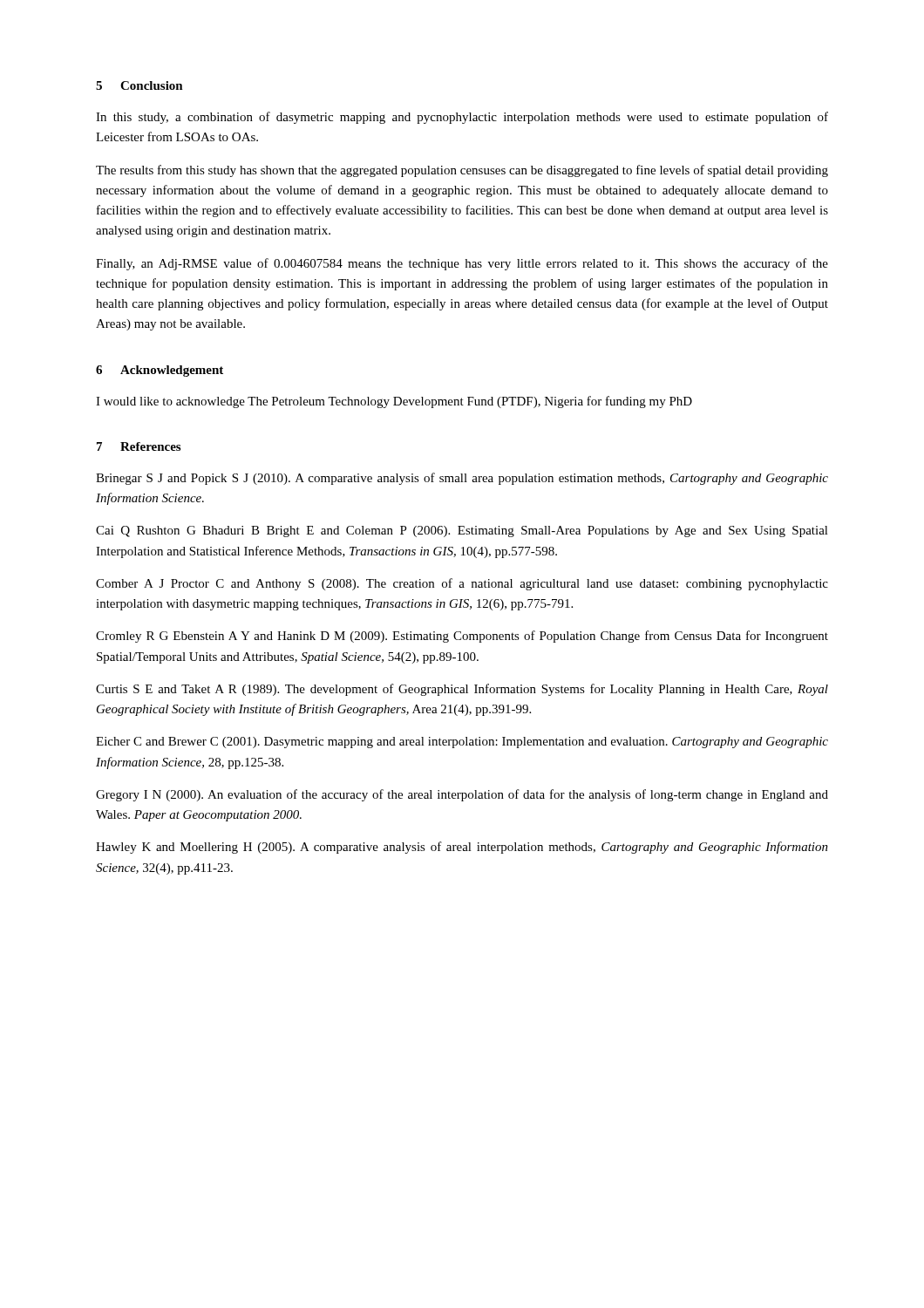
Task: Select the region starting "Hawley K and Moellering H"
Action: (462, 857)
